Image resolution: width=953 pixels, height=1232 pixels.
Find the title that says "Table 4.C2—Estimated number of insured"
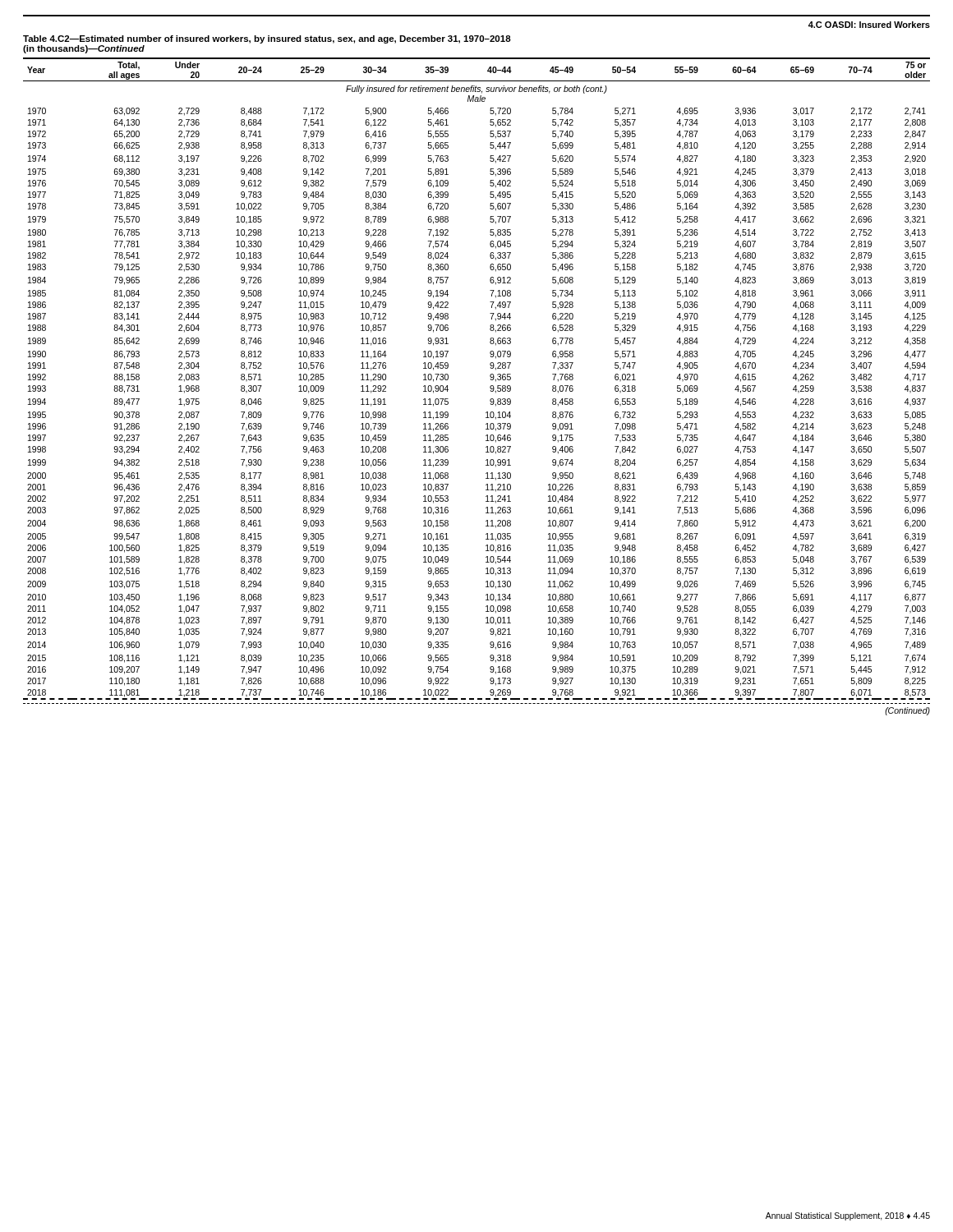tap(267, 43)
